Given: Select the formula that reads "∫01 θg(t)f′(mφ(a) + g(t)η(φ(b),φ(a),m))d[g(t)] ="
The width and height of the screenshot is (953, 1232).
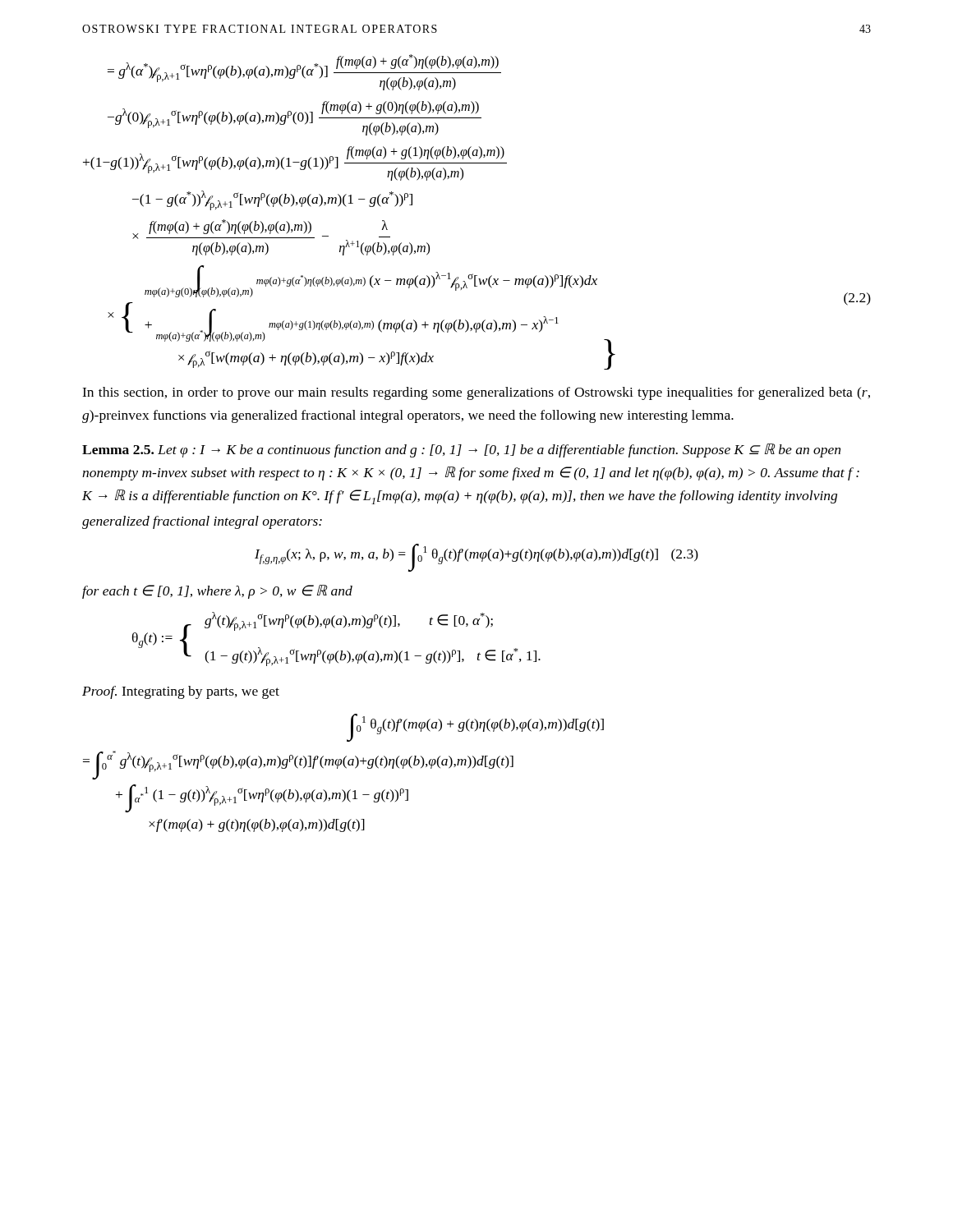Looking at the screenshot, I should (x=476, y=773).
